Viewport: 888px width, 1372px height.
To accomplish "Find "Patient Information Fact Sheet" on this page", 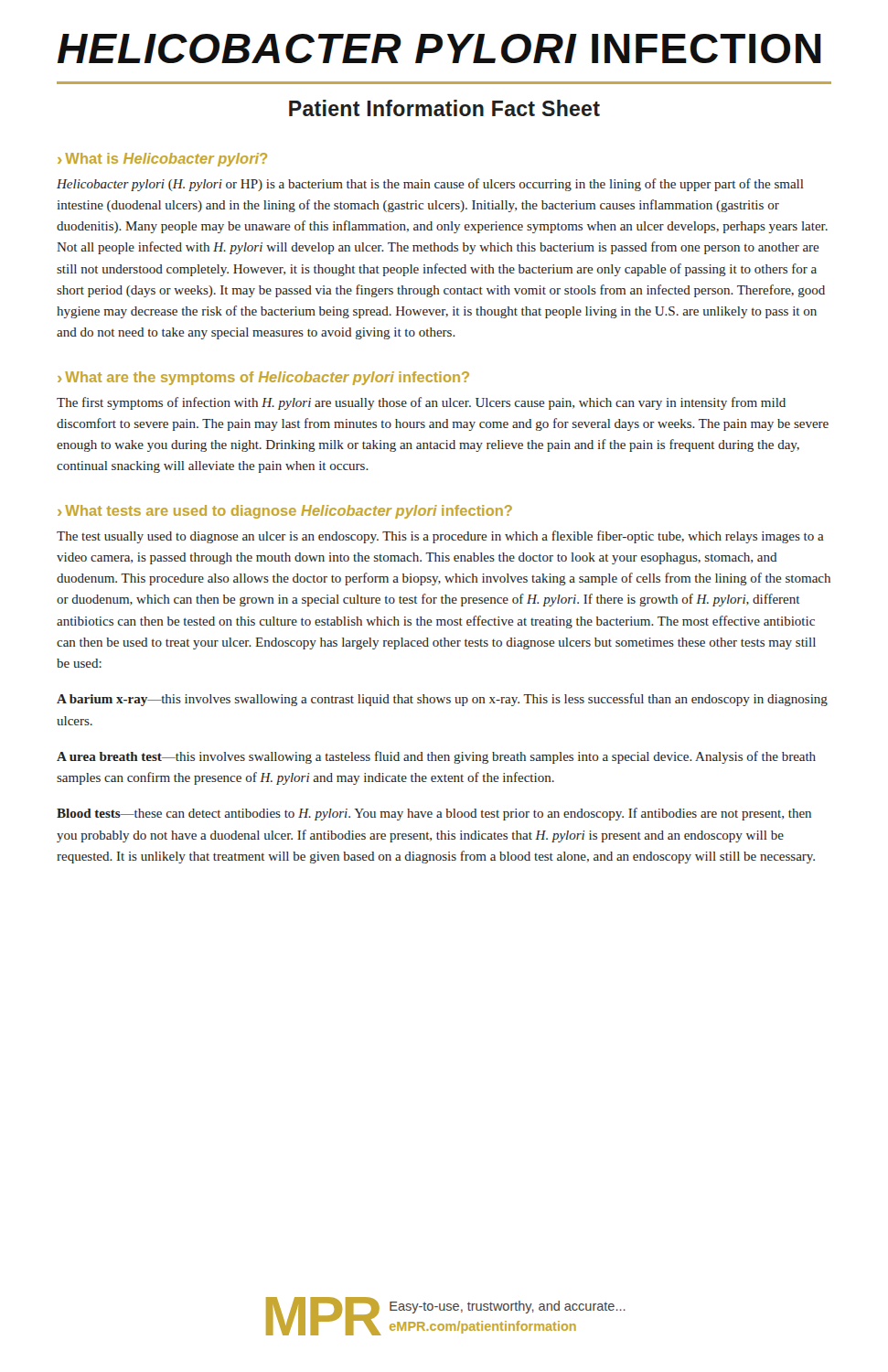I will (x=444, y=108).
